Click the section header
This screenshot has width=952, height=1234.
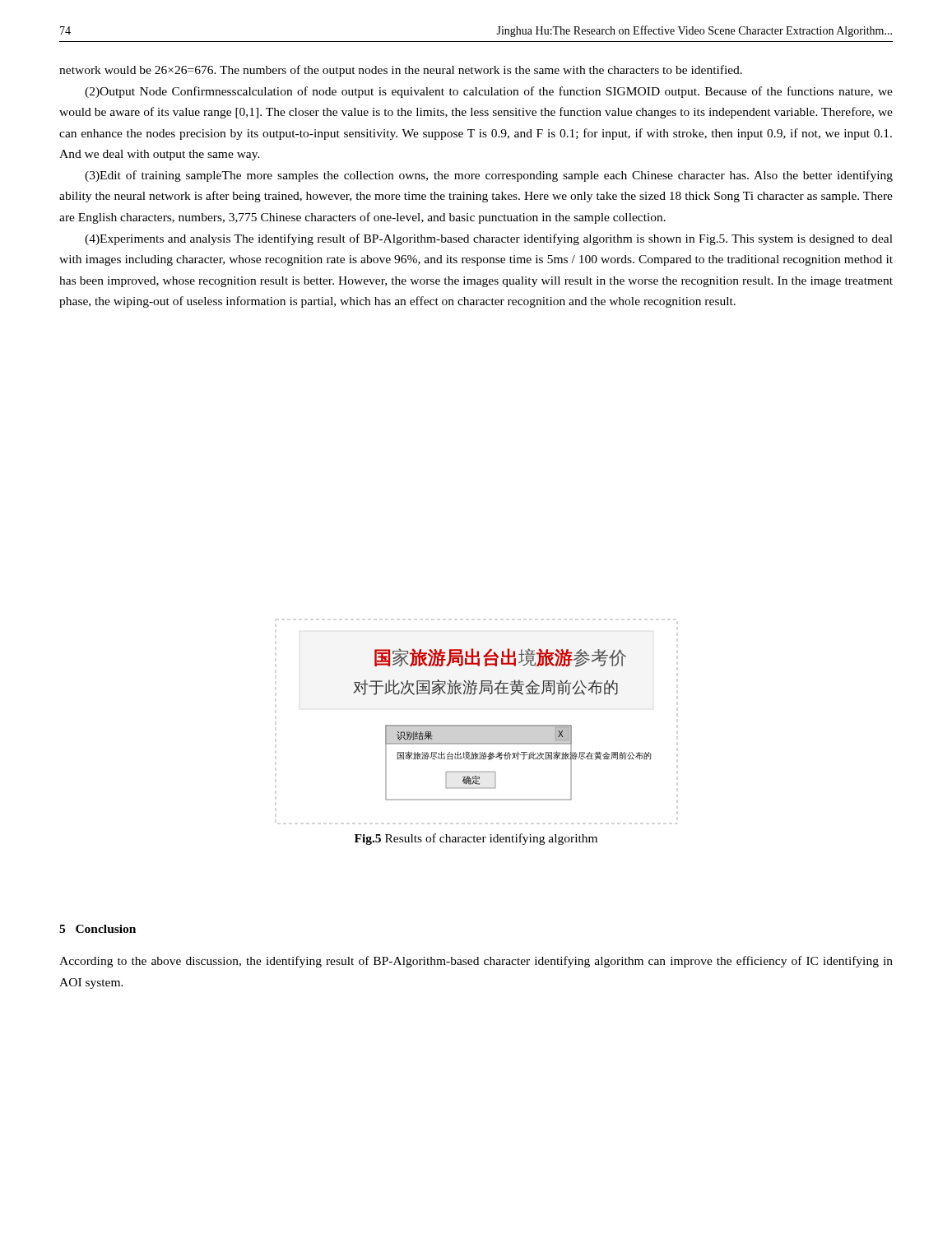[x=98, y=928]
